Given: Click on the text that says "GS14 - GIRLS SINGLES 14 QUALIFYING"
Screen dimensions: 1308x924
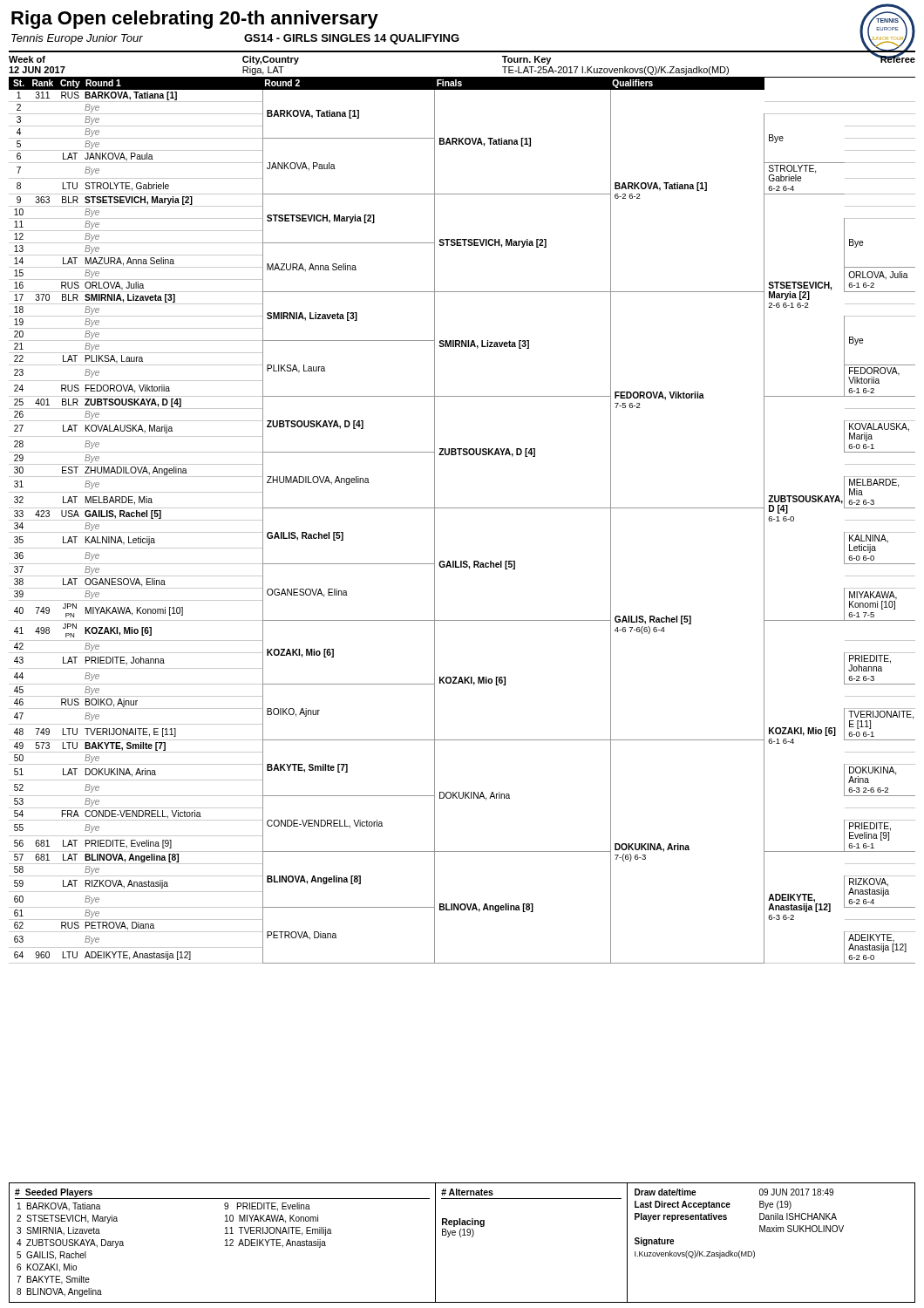Looking at the screenshot, I should coord(352,38).
